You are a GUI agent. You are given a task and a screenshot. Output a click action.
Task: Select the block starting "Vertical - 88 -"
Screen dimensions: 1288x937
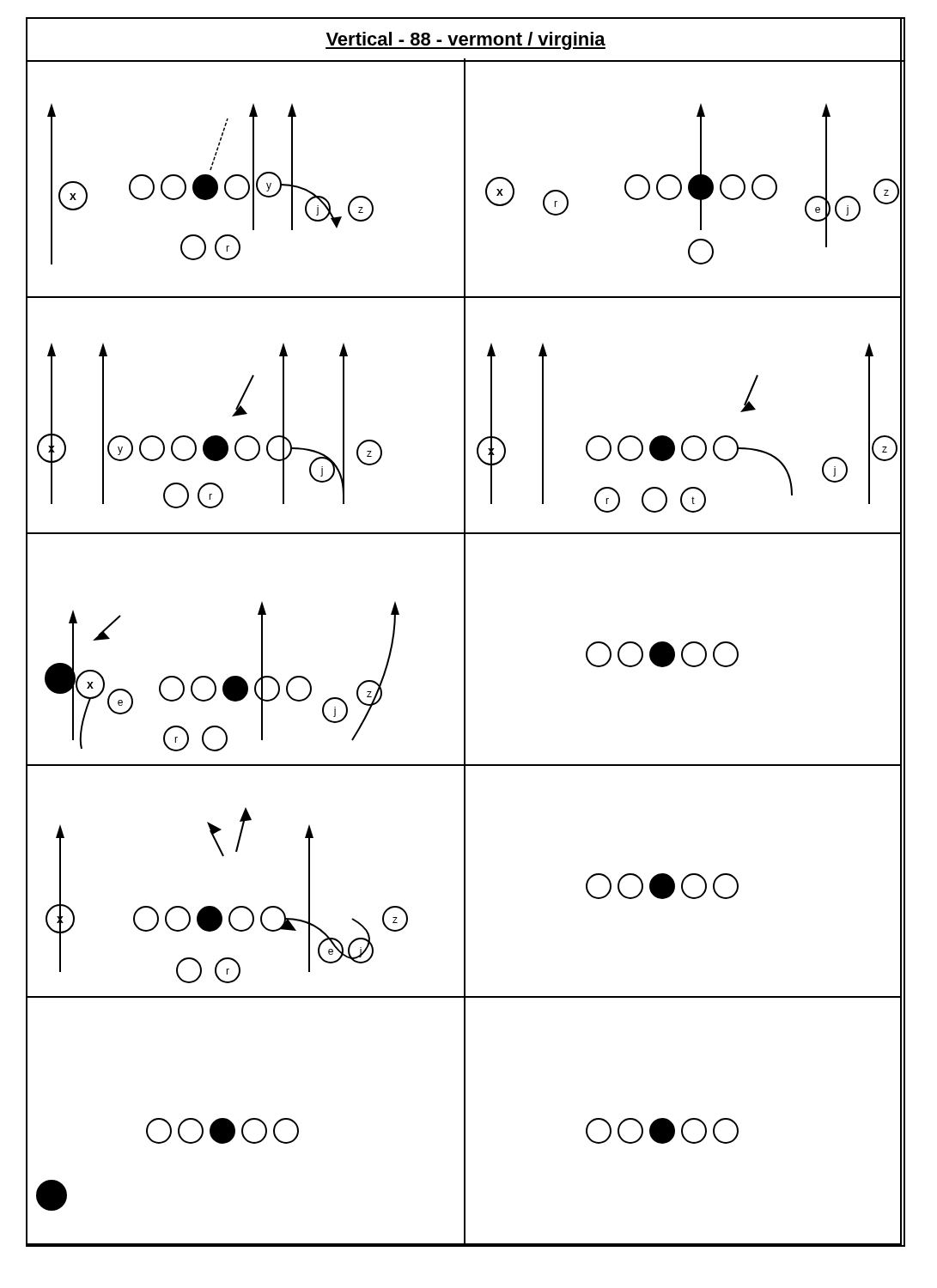coord(465,39)
